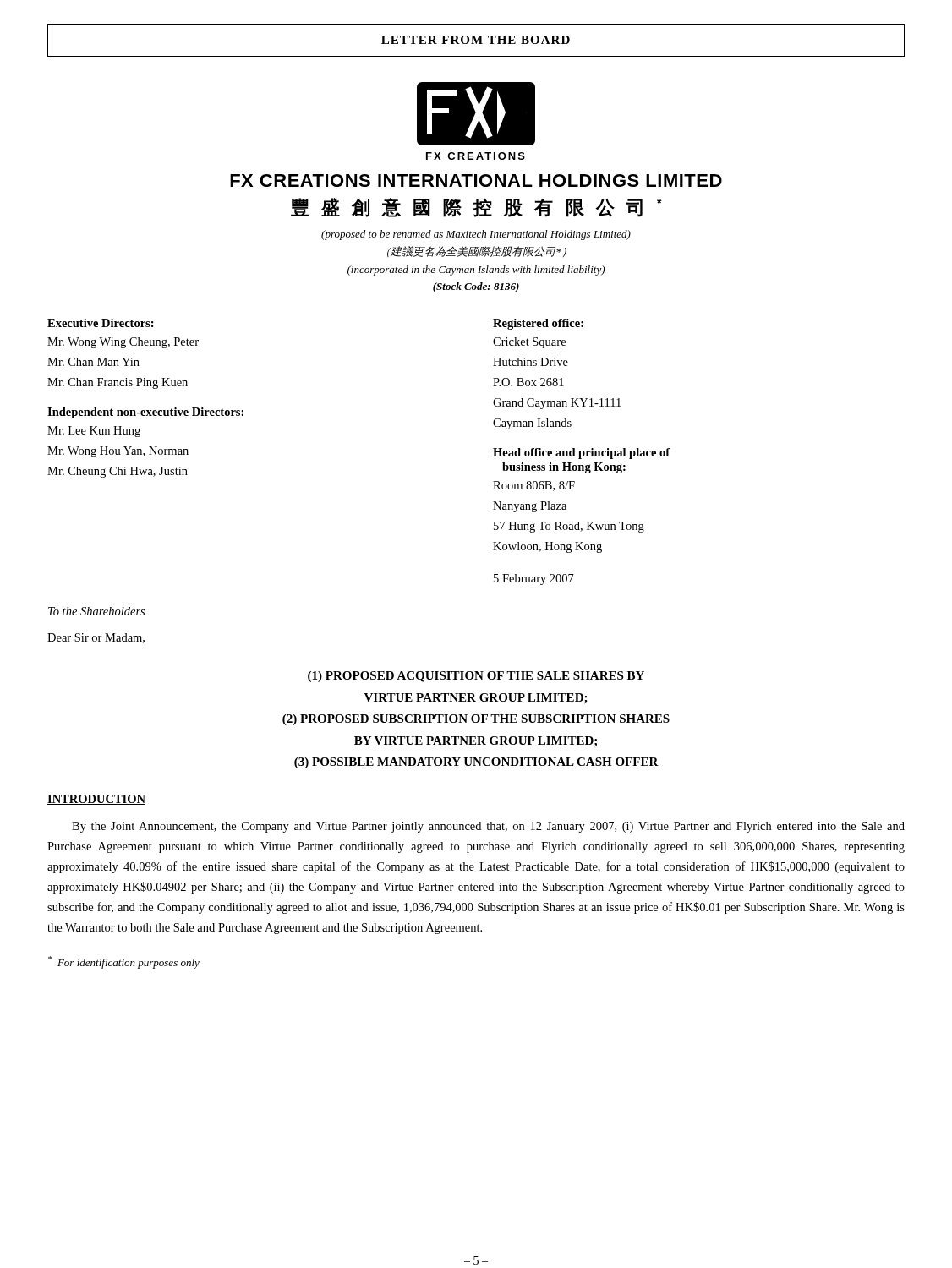The image size is (952, 1268).
Task: Find the text block containing "(proposed to be renamed as Maxitech"
Action: coord(476,260)
